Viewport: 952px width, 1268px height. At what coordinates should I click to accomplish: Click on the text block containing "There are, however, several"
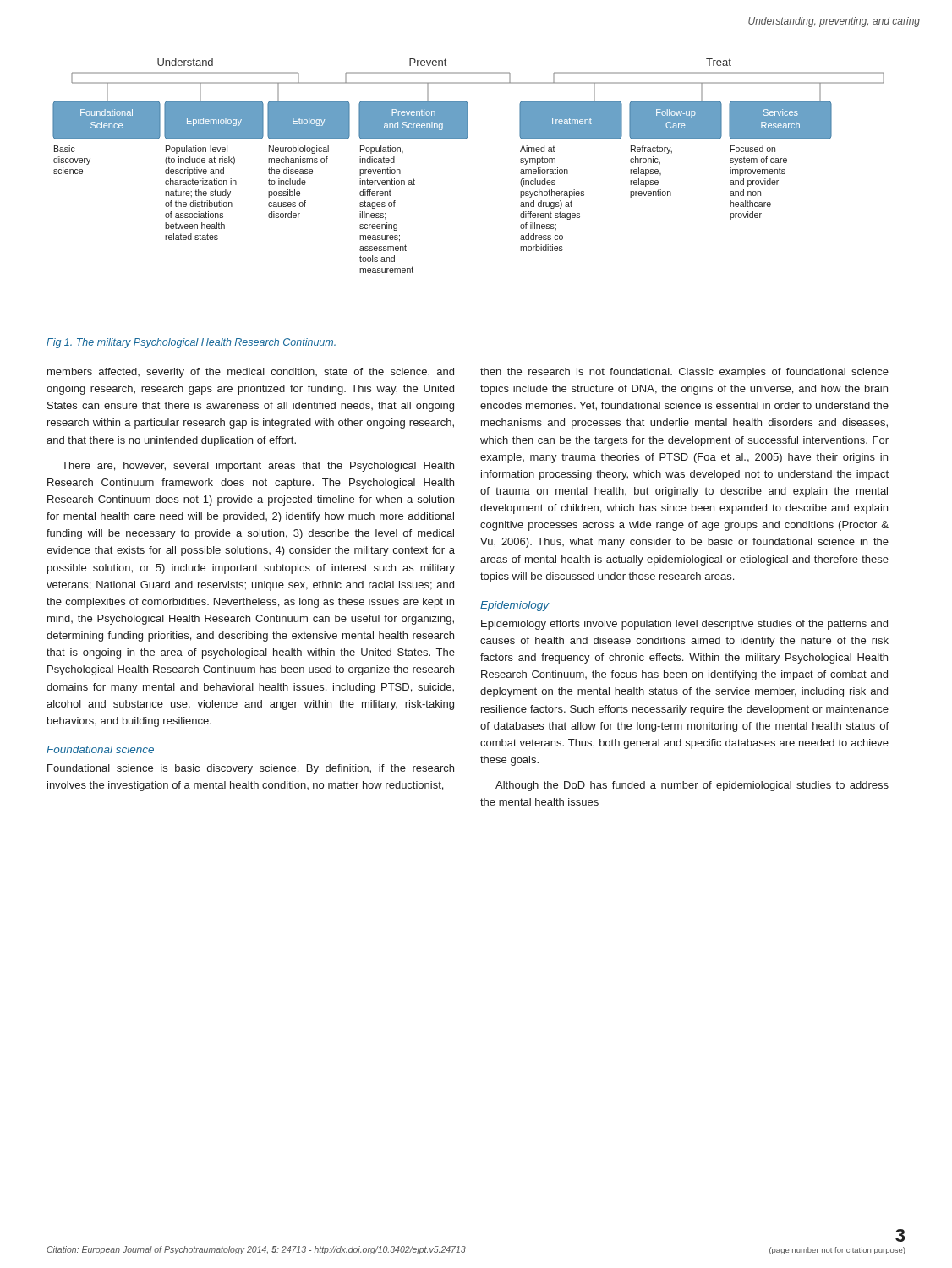(251, 593)
